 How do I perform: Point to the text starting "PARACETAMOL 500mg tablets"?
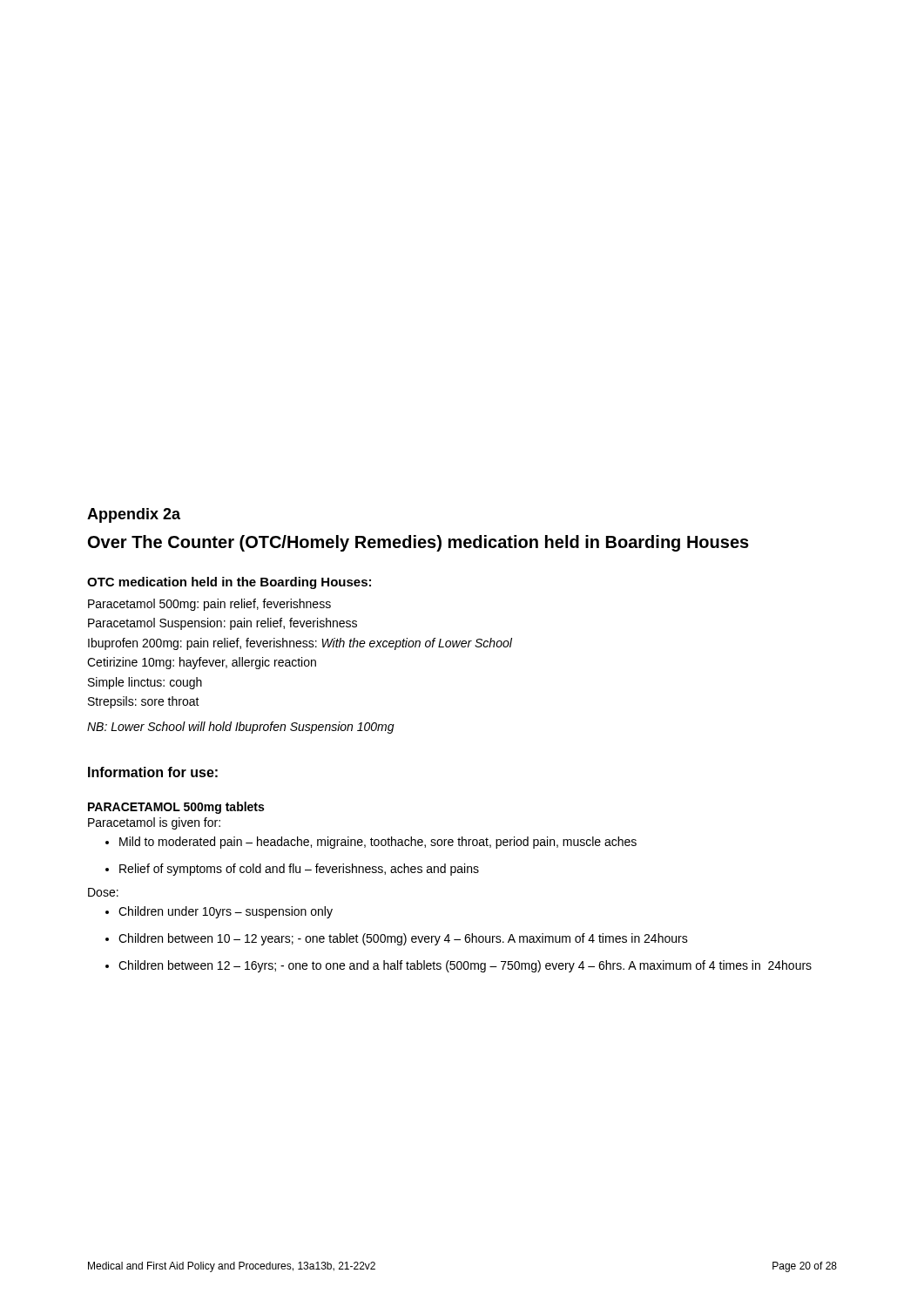tap(176, 808)
